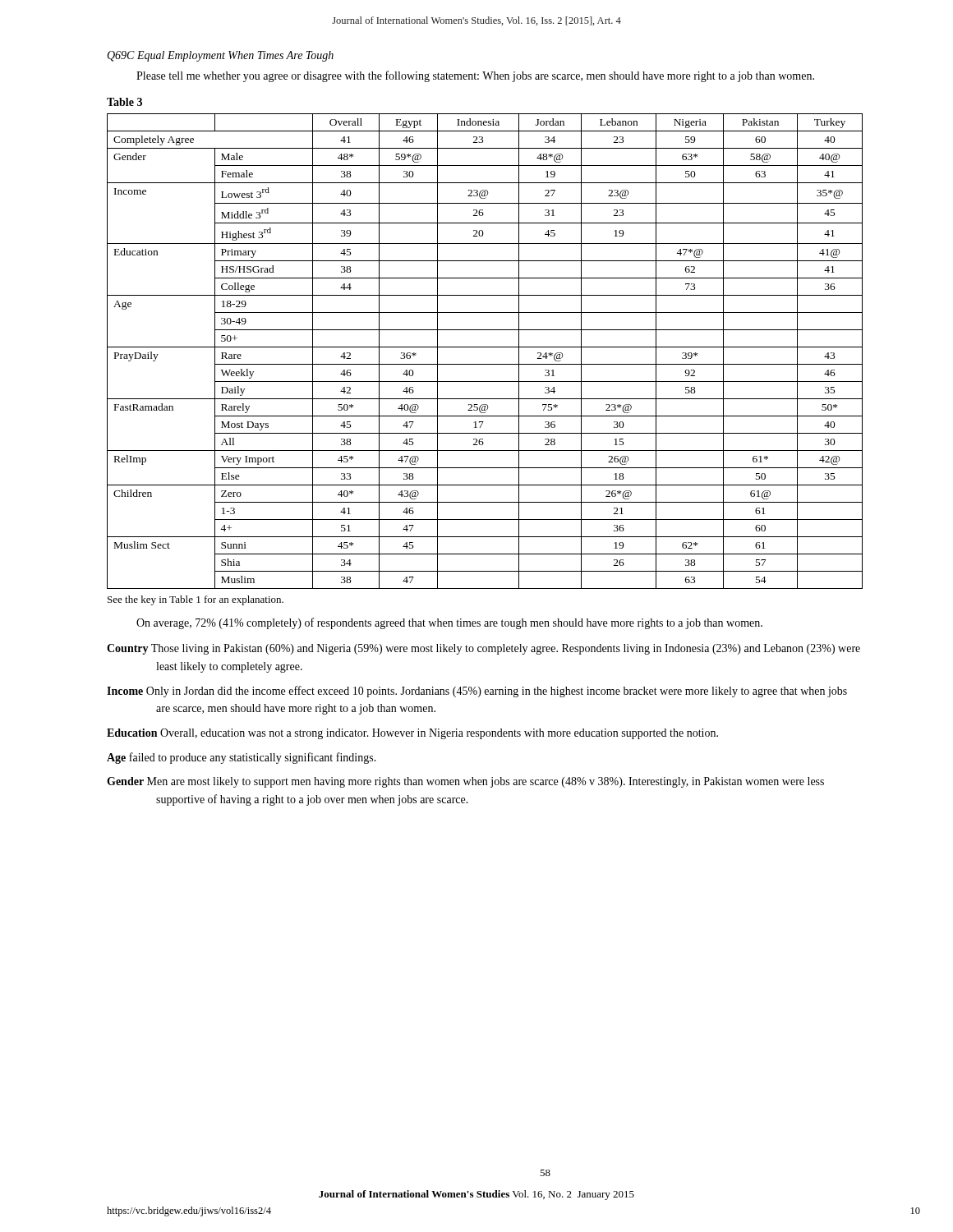Locate the passage starting "Please tell me"
This screenshot has width=953, height=1232.
[476, 76]
